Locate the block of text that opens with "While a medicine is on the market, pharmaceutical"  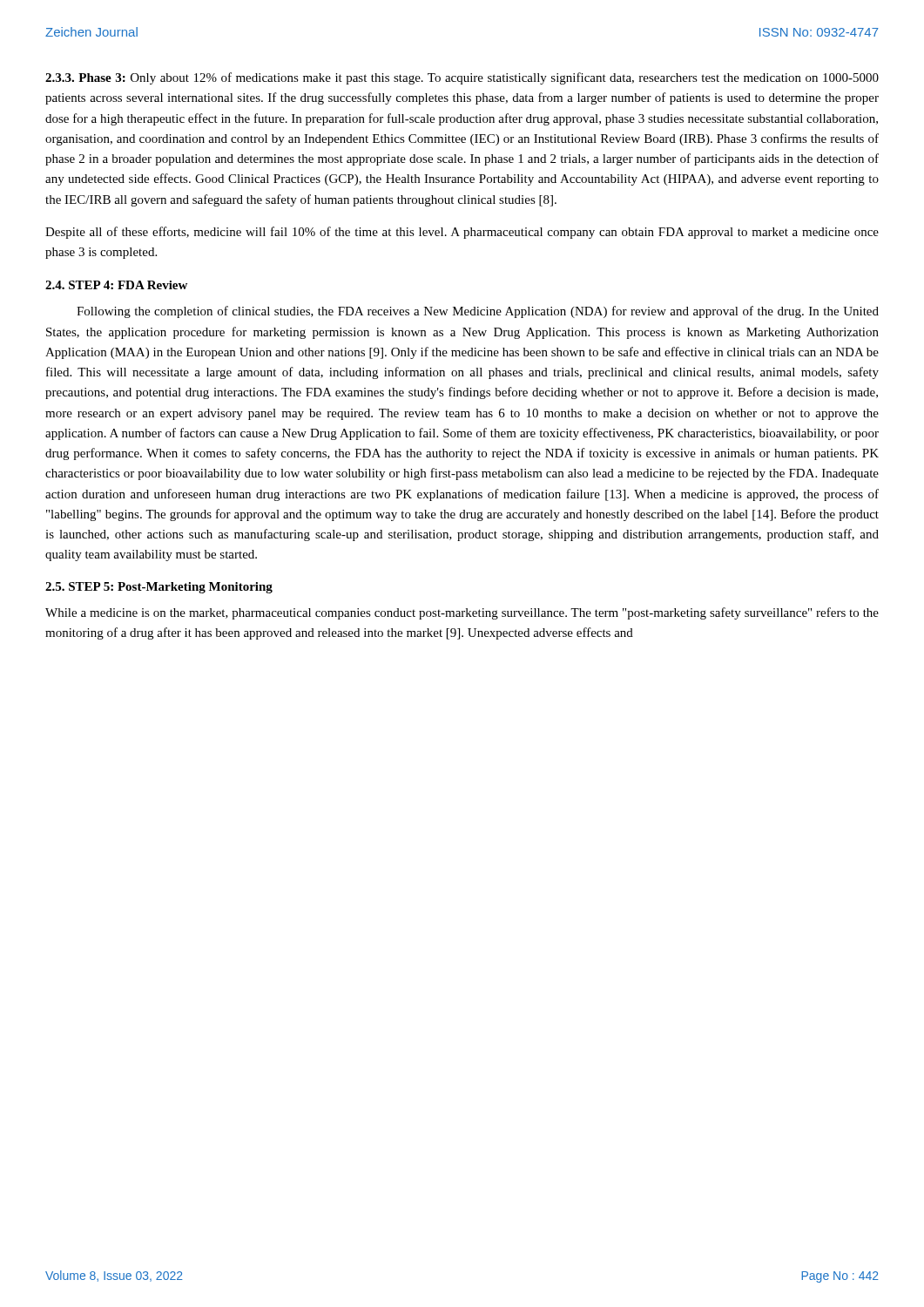pos(462,622)
